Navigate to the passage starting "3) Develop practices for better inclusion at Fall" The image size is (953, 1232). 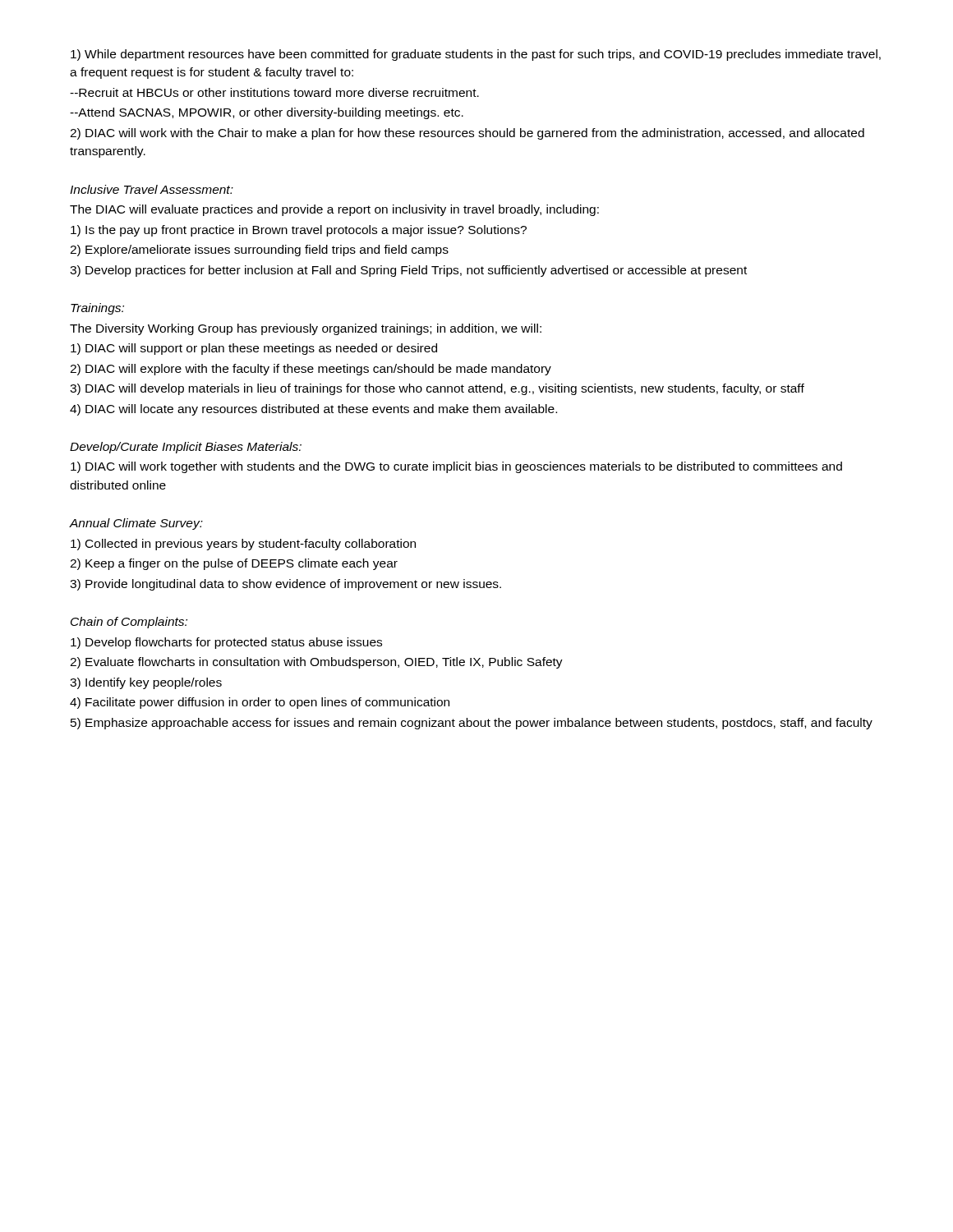click(476, 270)
